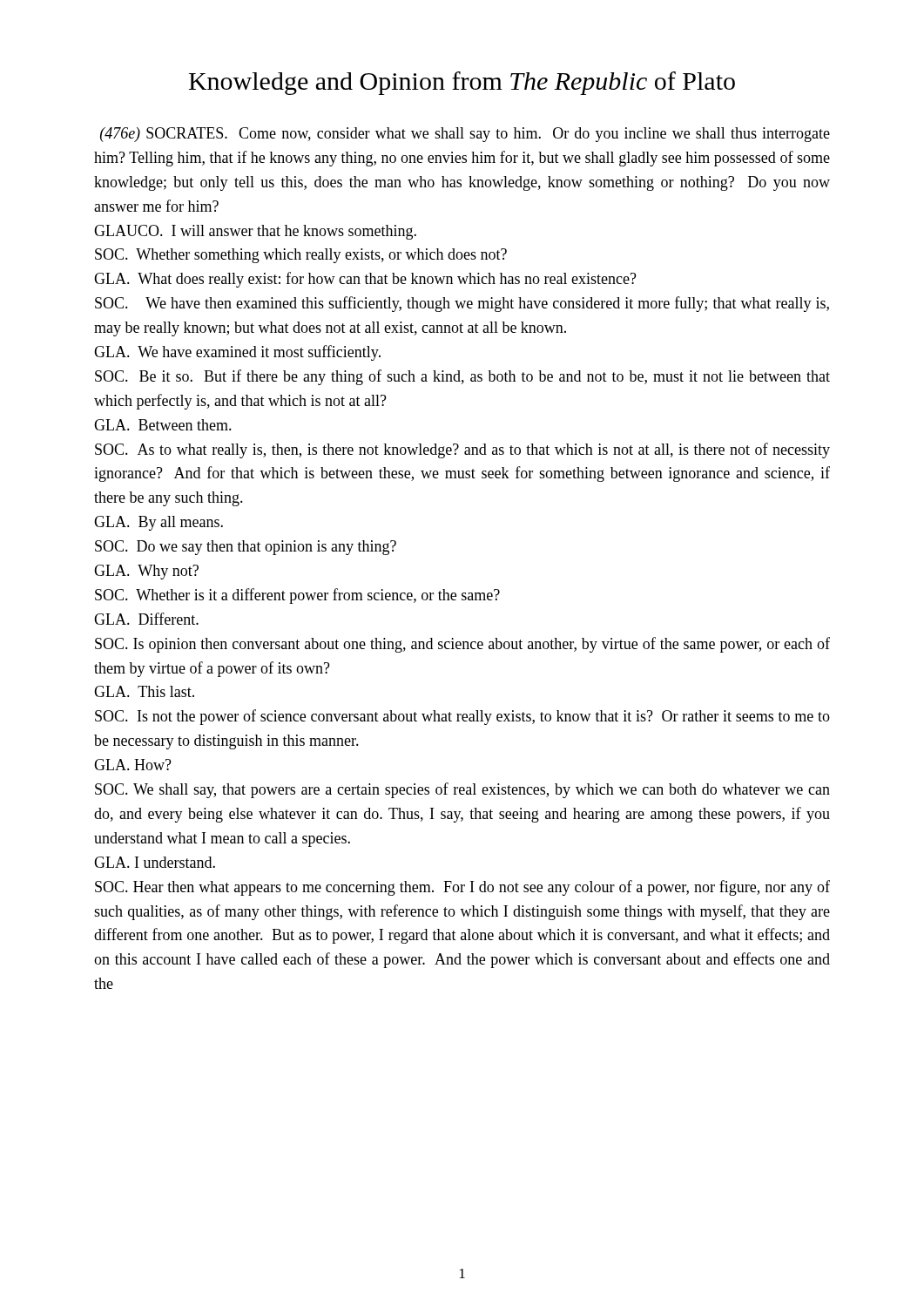Click on the text block starting "GLA. Different."

(146, 619)
